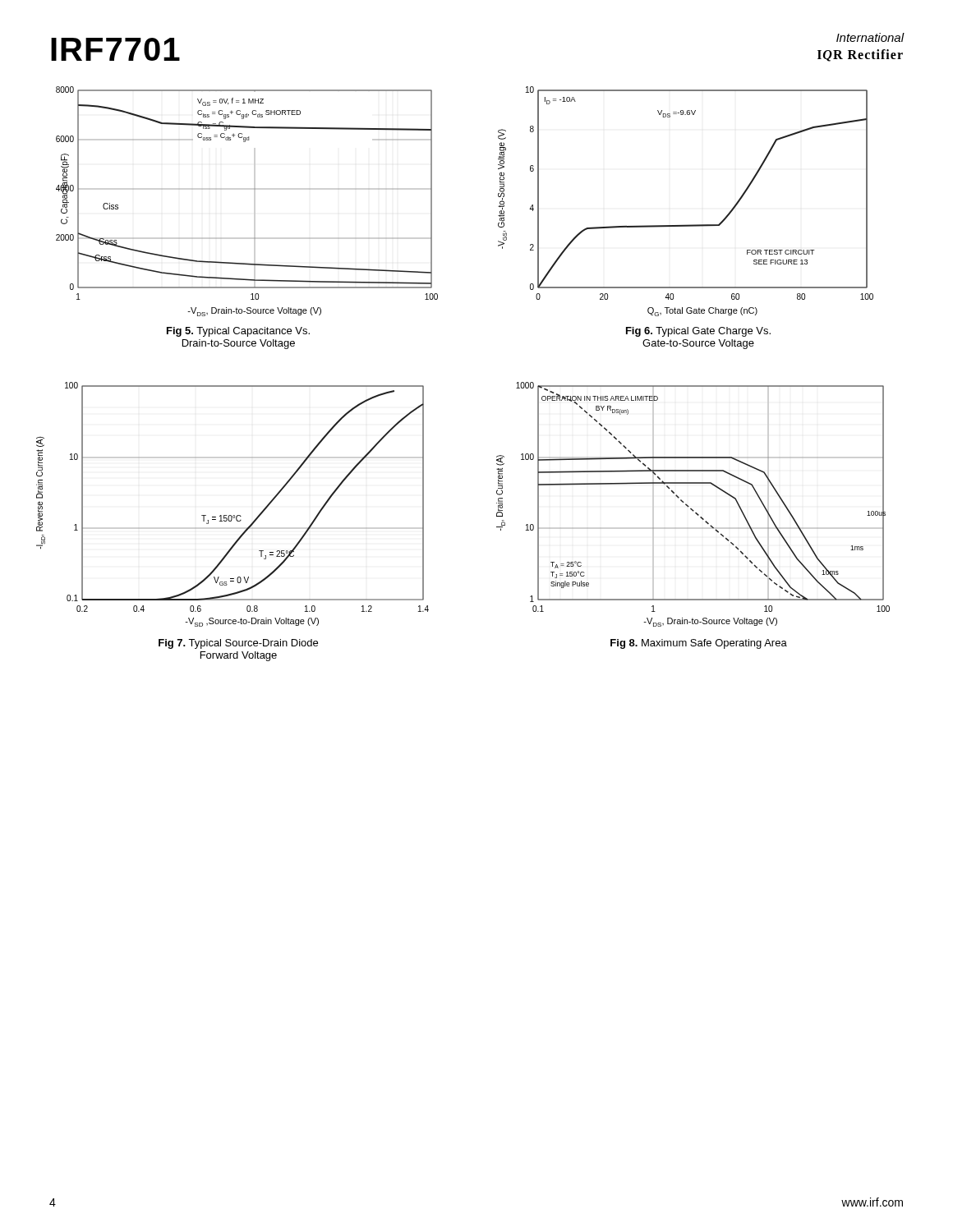
Task: Click on the caption with the text "Fig 8. Maximum Safe Operating Area"
Action: (x=698, y=643)
